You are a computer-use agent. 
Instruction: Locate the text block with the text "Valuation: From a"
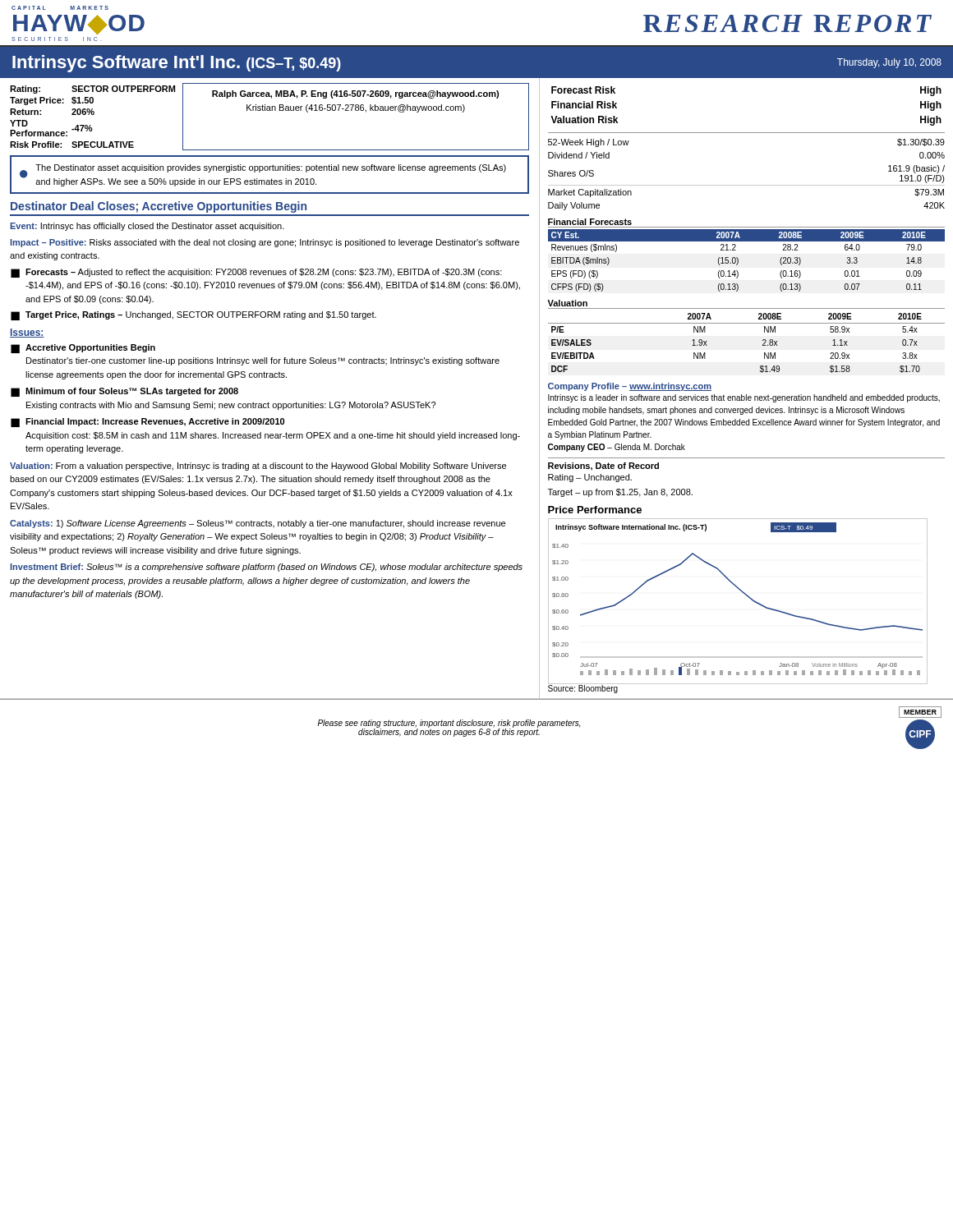(x=261, y=486)
